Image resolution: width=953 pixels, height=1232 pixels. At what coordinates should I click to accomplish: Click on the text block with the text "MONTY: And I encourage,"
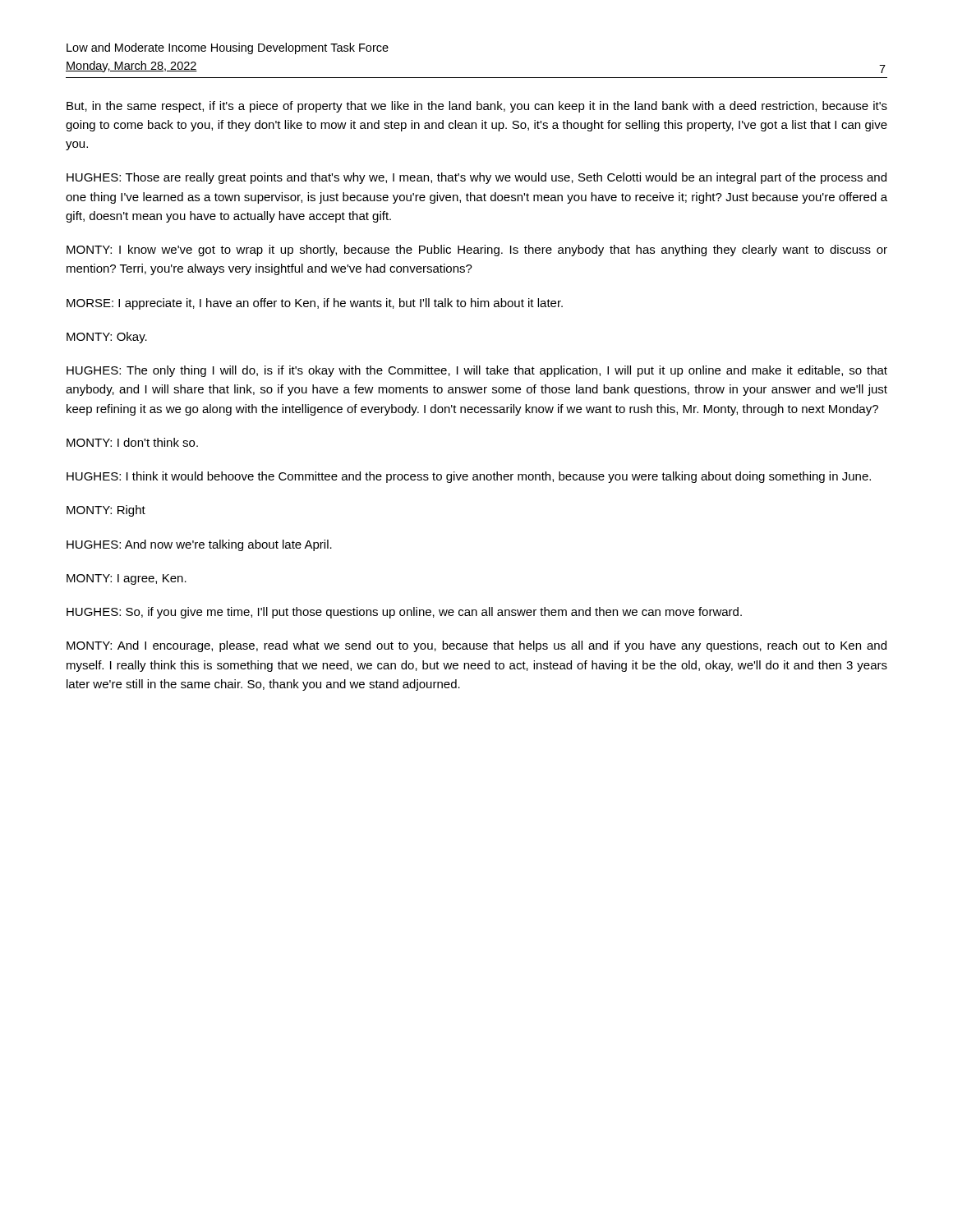coord(476,664)
